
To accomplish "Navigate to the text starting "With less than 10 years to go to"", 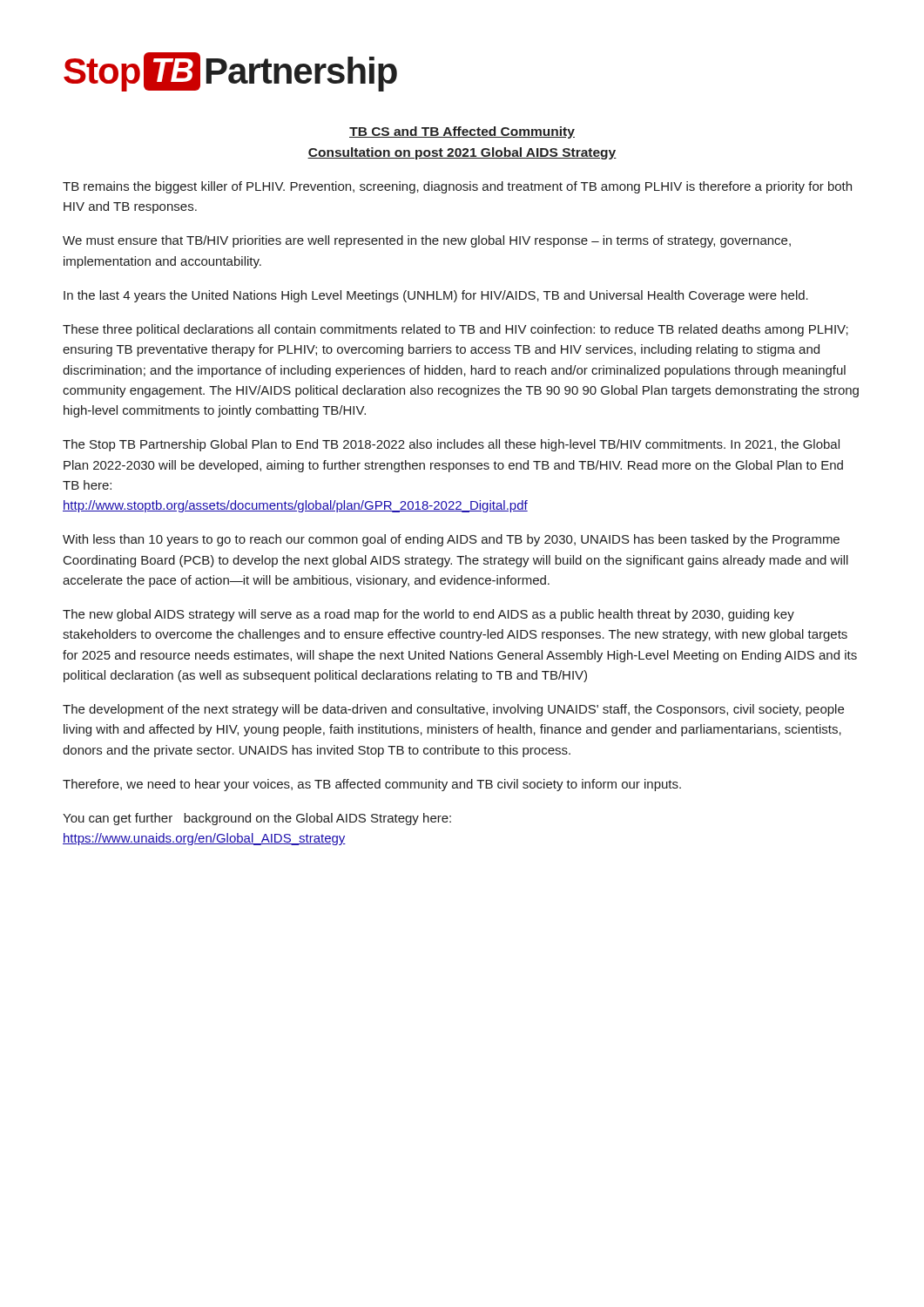I will point(456,560).
